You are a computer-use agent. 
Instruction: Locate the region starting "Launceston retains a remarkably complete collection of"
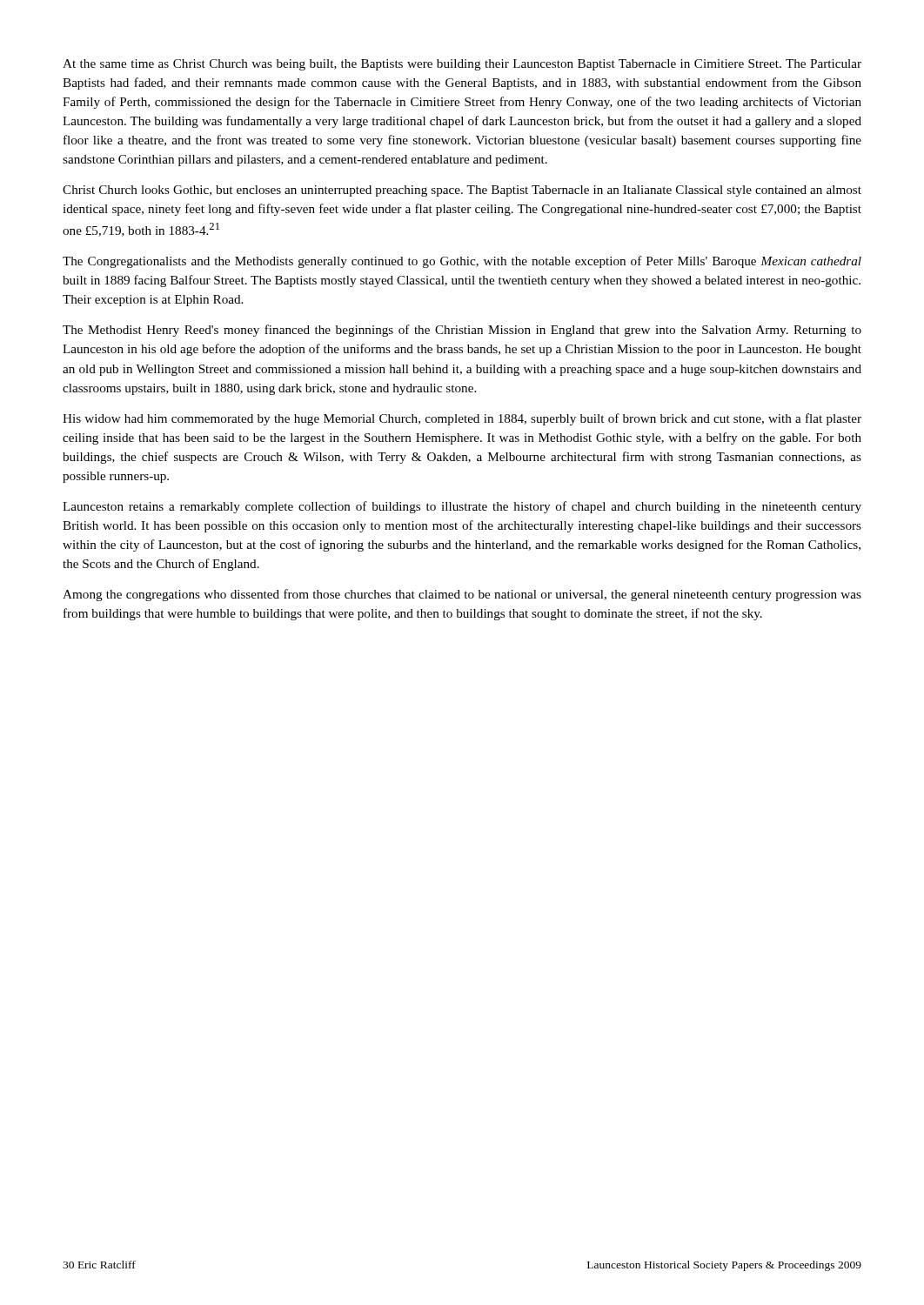click(462, 535)
